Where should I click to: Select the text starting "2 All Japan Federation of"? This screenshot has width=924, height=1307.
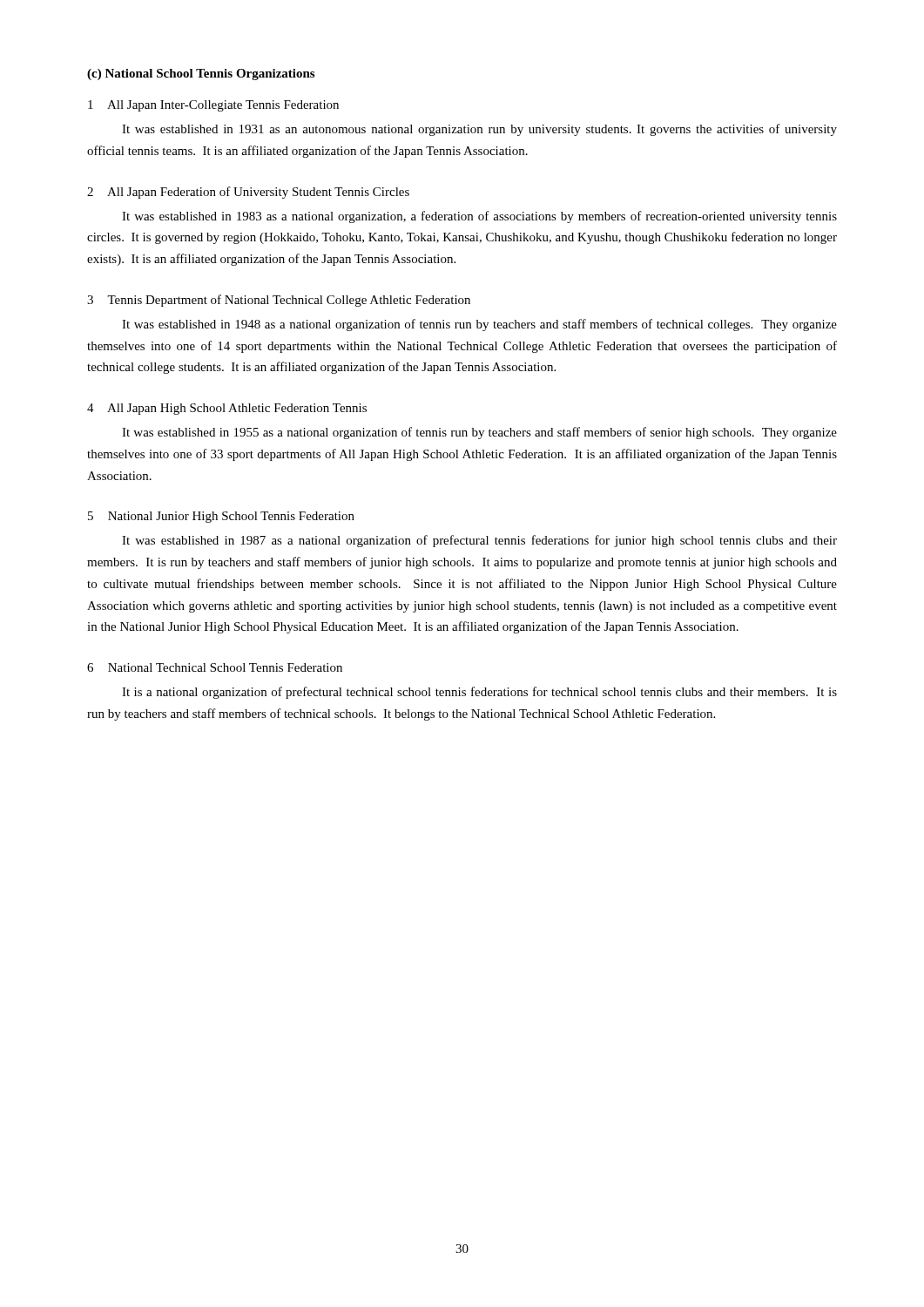(248, 191)
